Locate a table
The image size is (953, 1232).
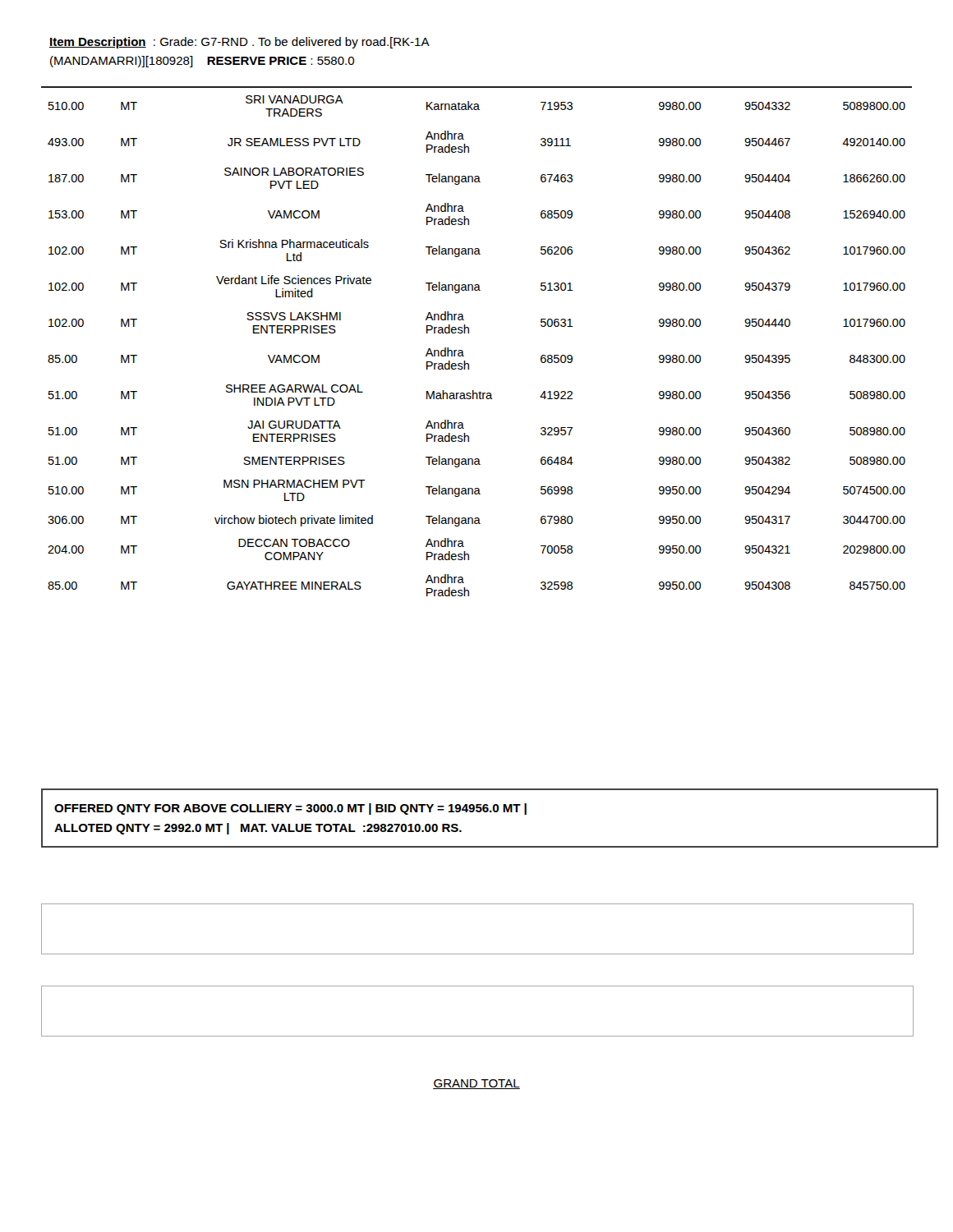click(476, 345)
